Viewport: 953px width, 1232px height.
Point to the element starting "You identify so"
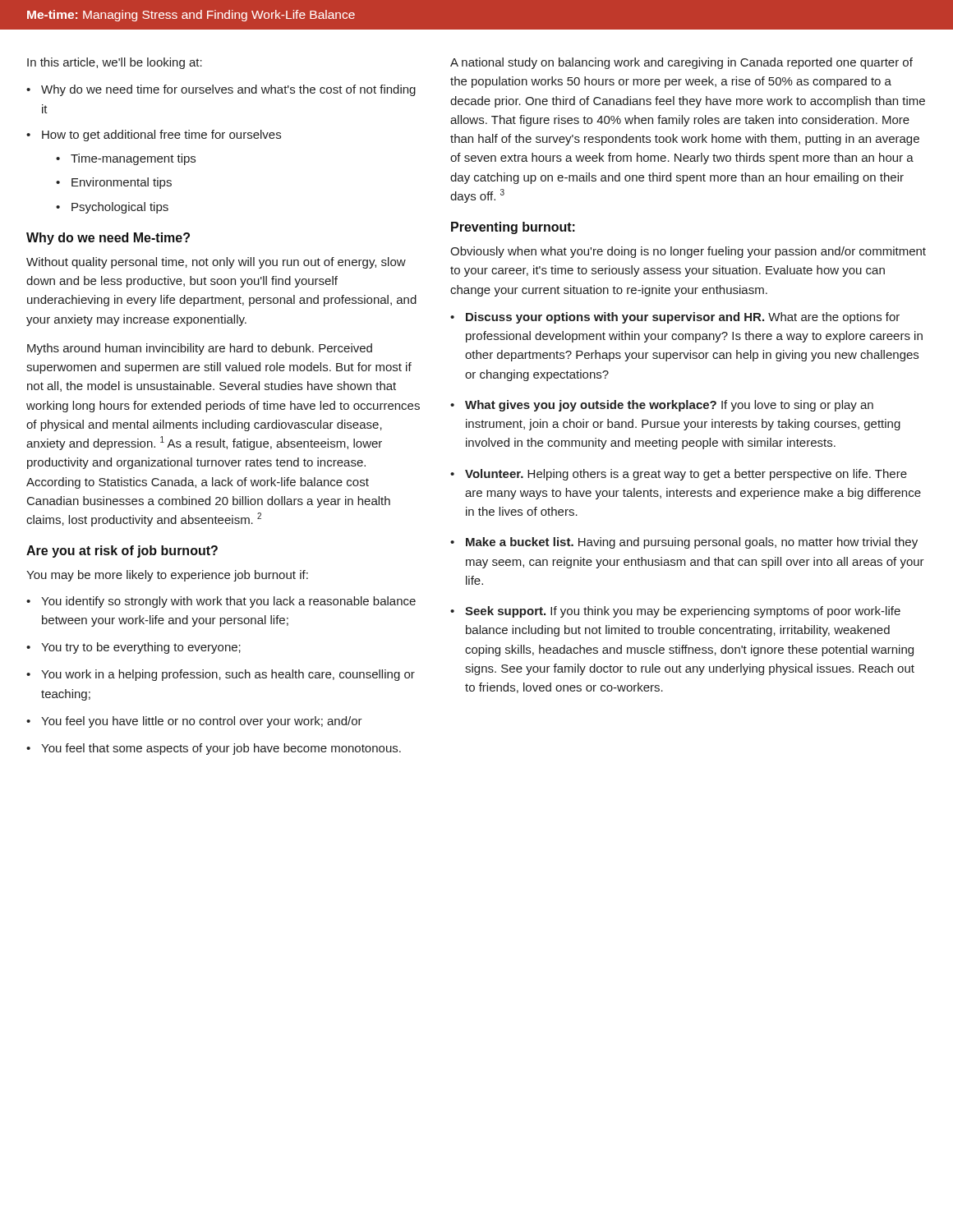(229, 610)
